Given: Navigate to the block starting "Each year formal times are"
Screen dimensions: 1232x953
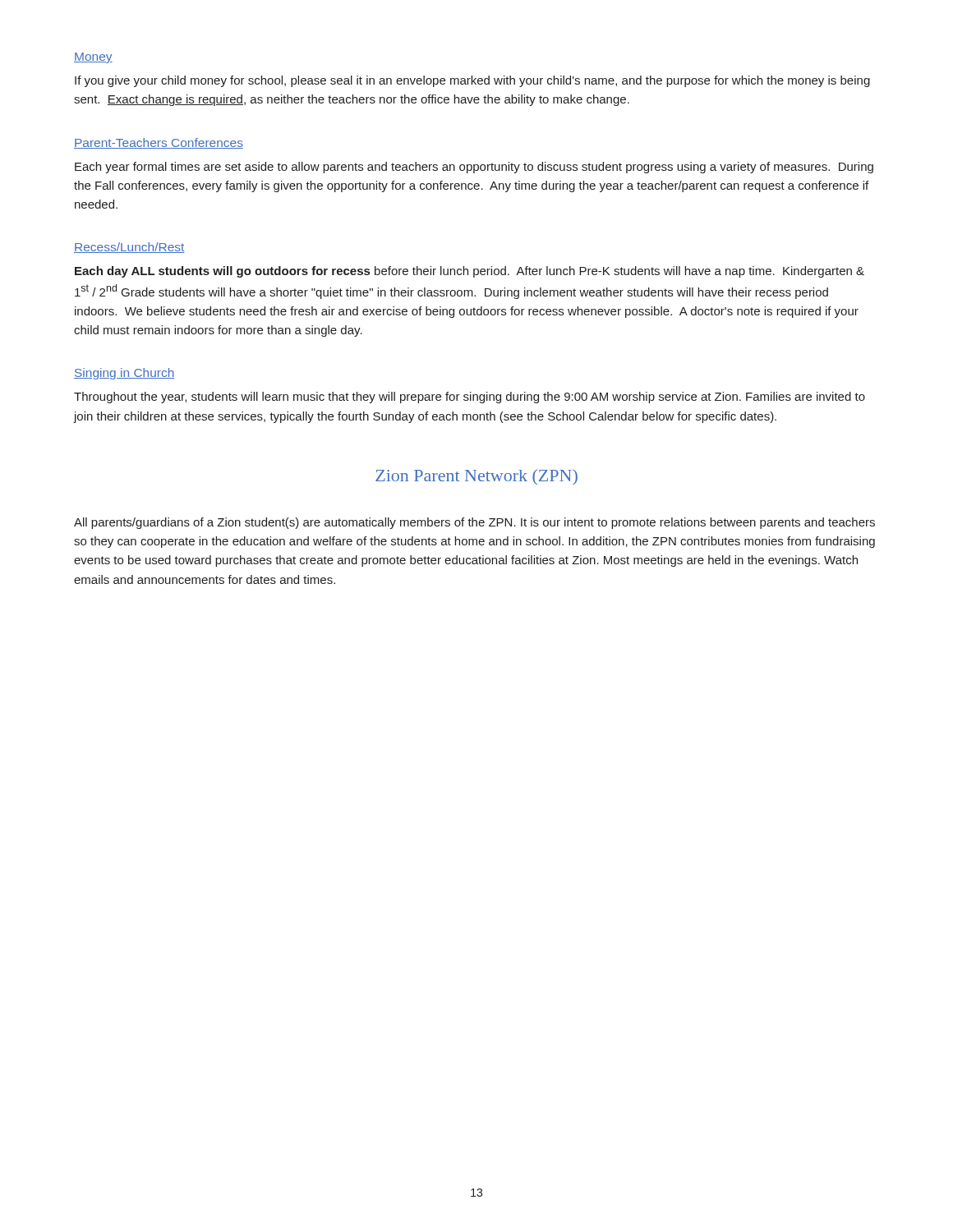Looking at the screenshot, I should point(474,185).
